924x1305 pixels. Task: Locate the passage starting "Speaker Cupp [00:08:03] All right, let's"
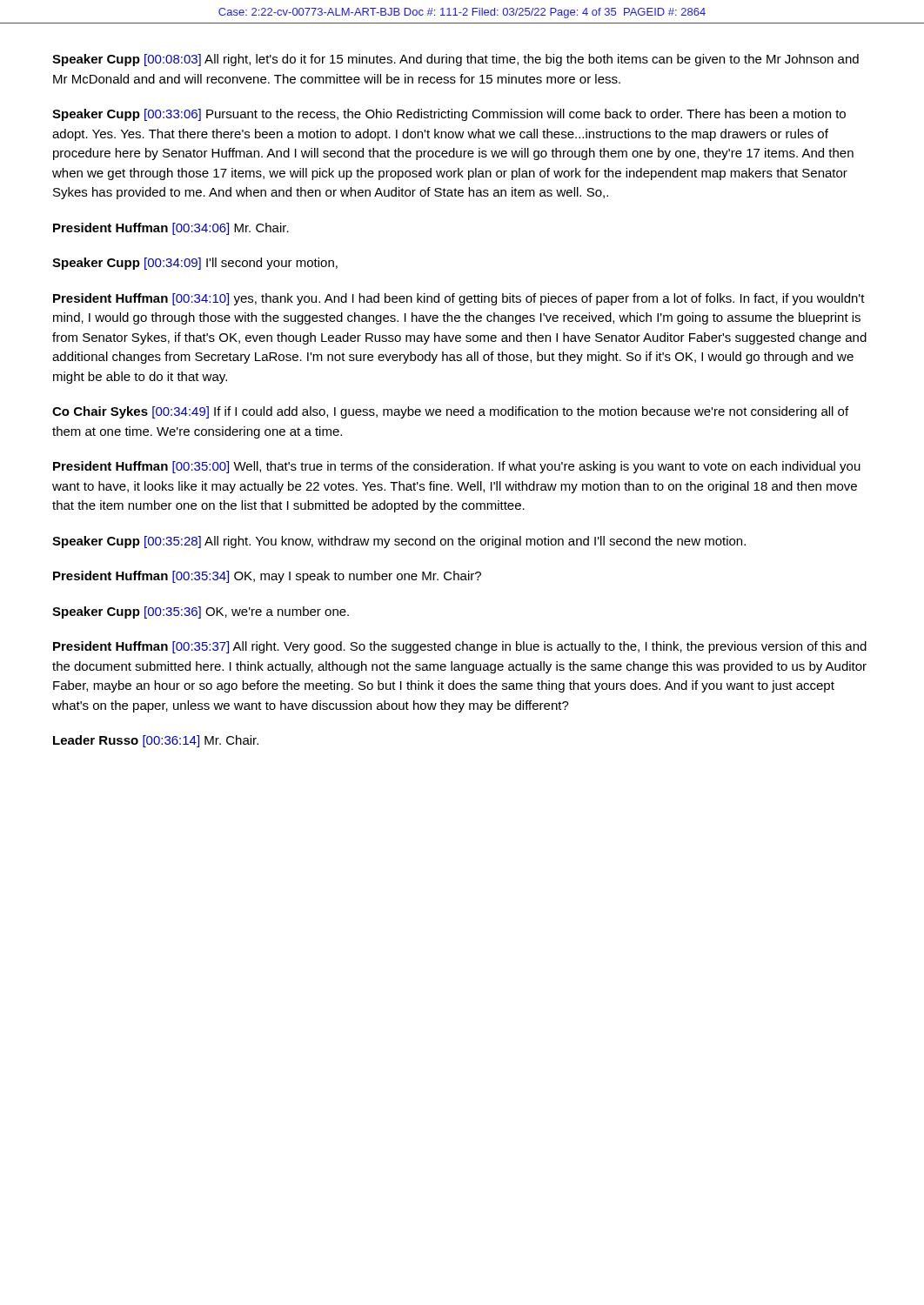click(456, 69)
